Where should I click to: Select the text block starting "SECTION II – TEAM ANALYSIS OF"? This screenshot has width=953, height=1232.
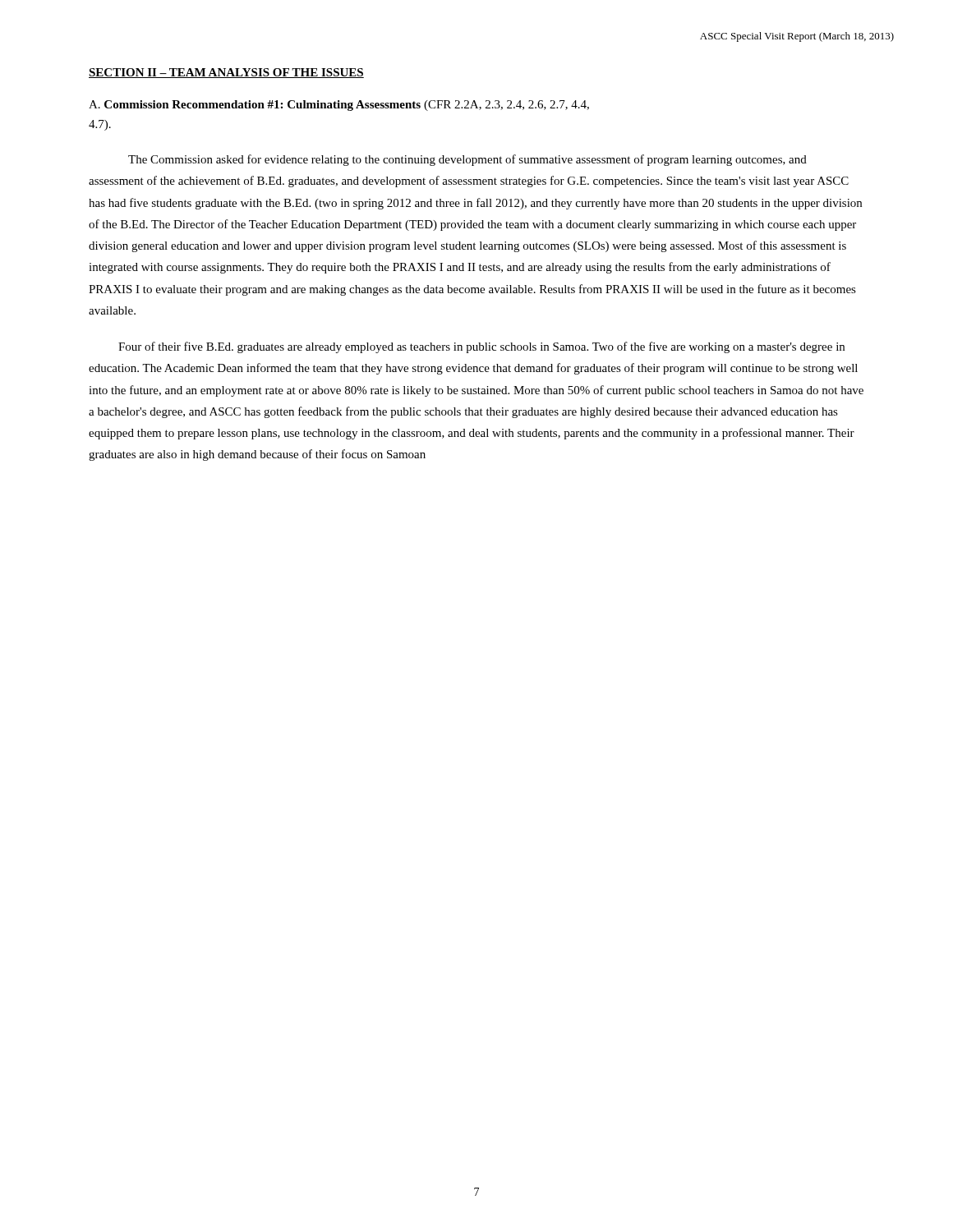tap(226, 72)
